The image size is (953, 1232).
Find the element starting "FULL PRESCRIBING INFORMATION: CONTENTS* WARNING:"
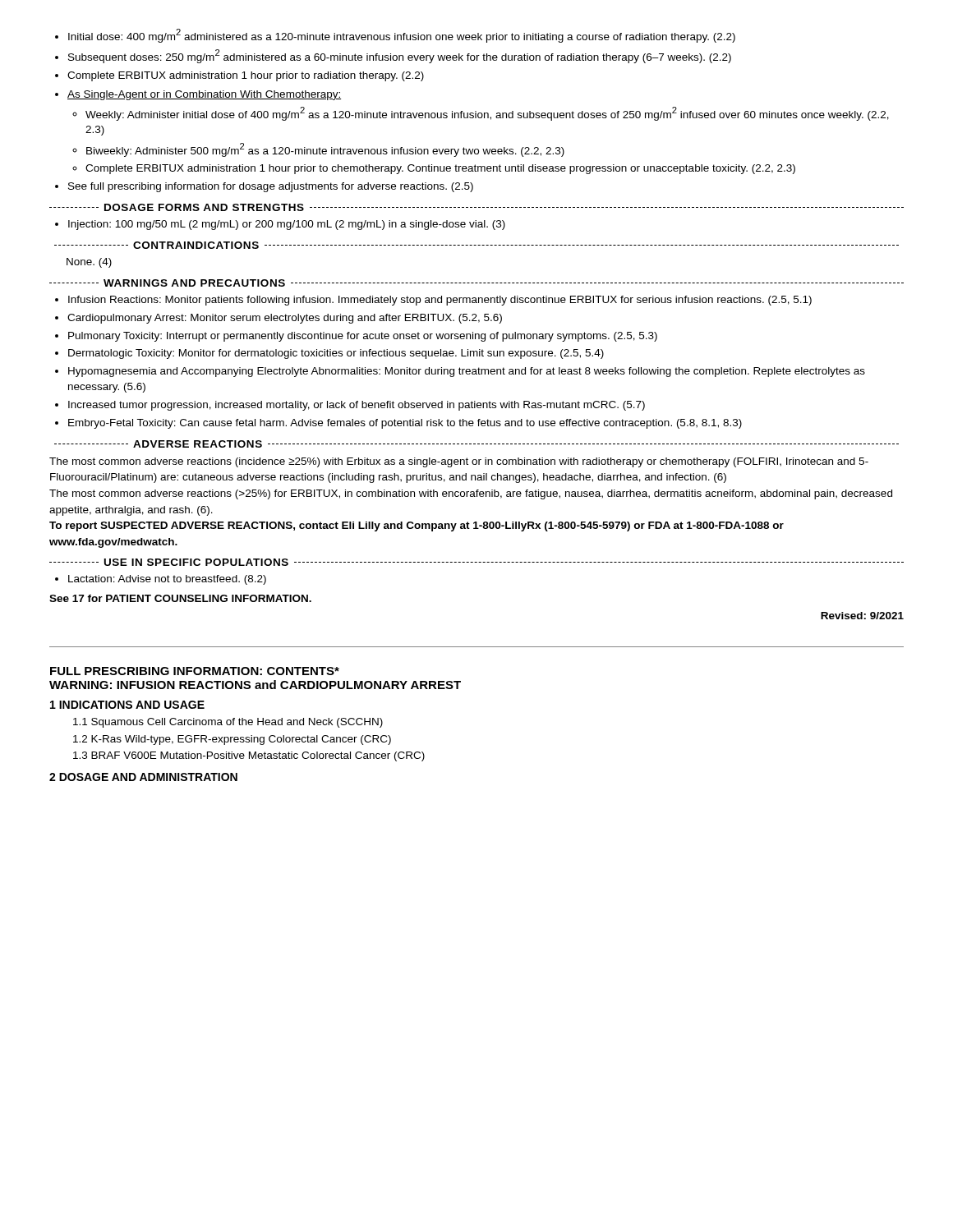tap(255, 678)
